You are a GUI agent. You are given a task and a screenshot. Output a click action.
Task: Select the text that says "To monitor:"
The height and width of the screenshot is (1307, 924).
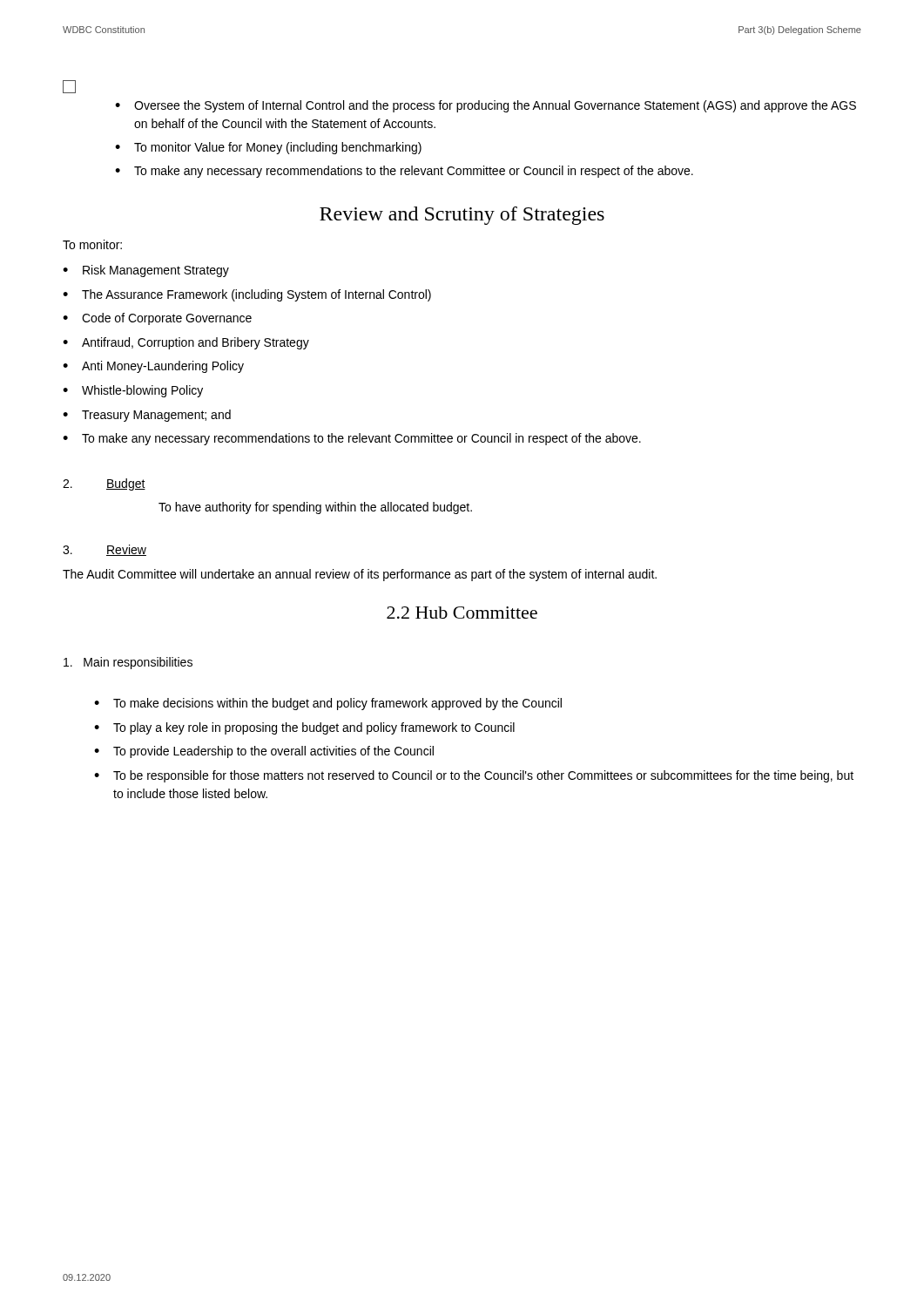(93, 245)
